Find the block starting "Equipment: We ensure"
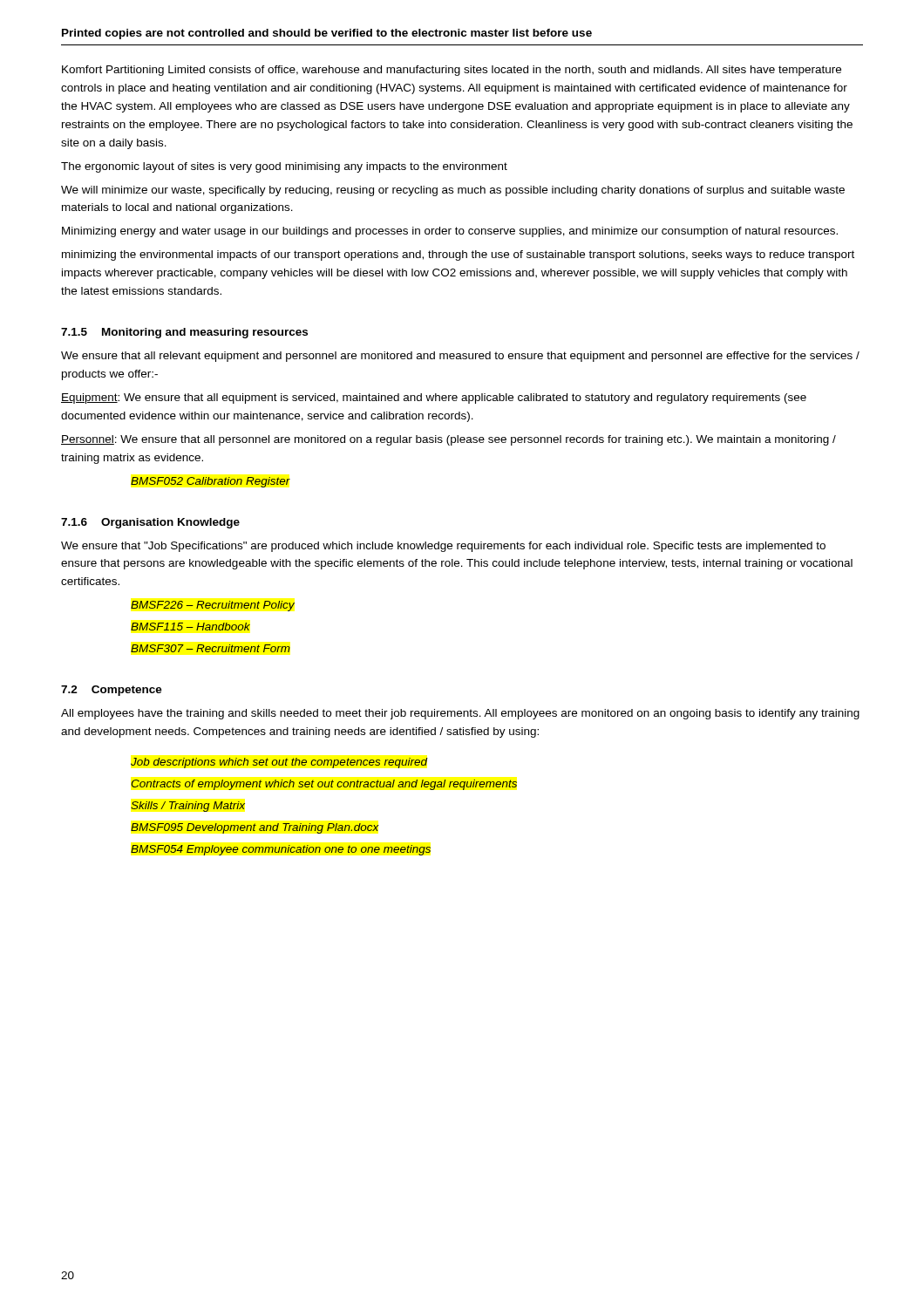The image size is (924, 1308). click(434, 406)
